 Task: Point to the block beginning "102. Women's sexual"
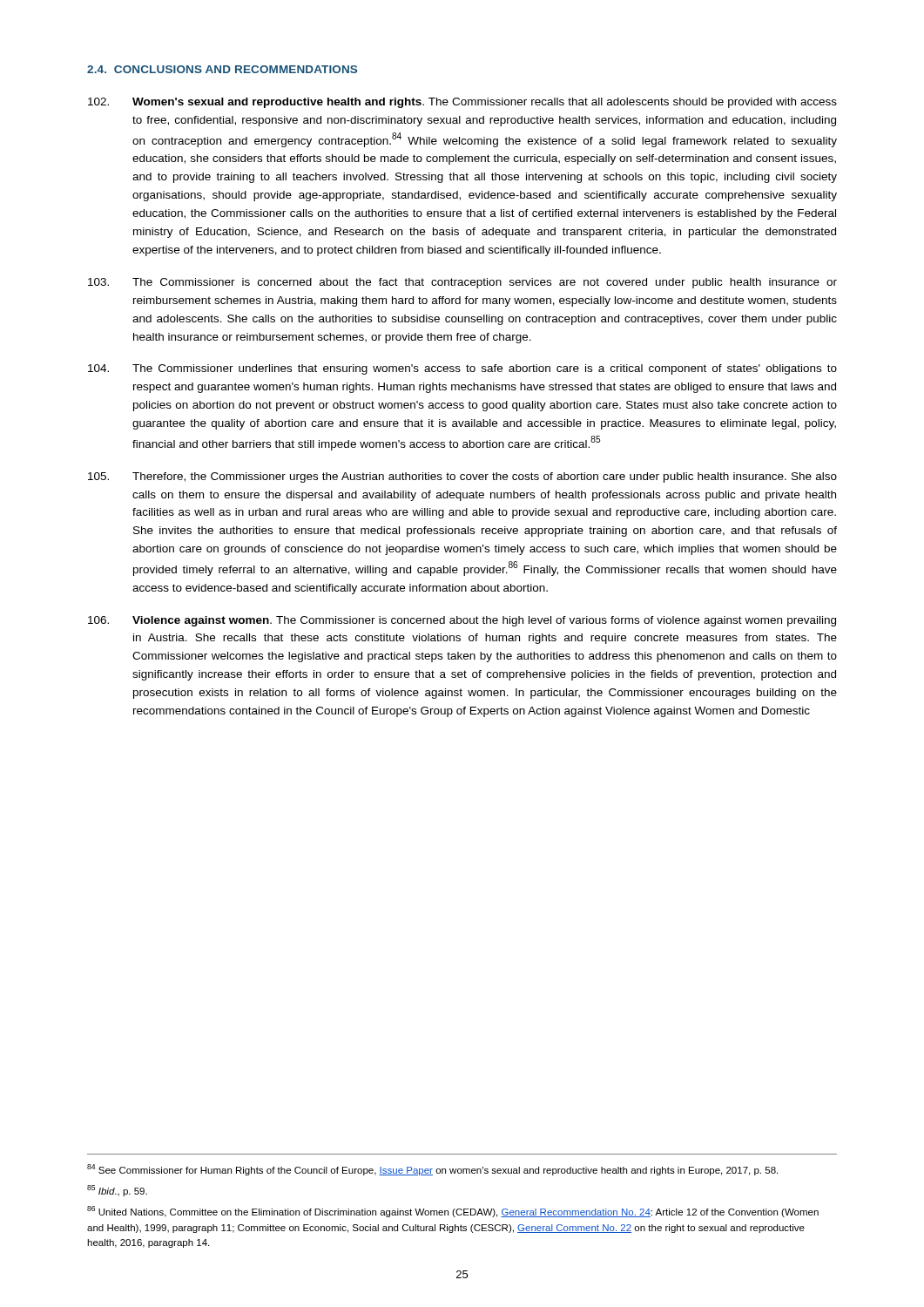click(x=462, y=176)
